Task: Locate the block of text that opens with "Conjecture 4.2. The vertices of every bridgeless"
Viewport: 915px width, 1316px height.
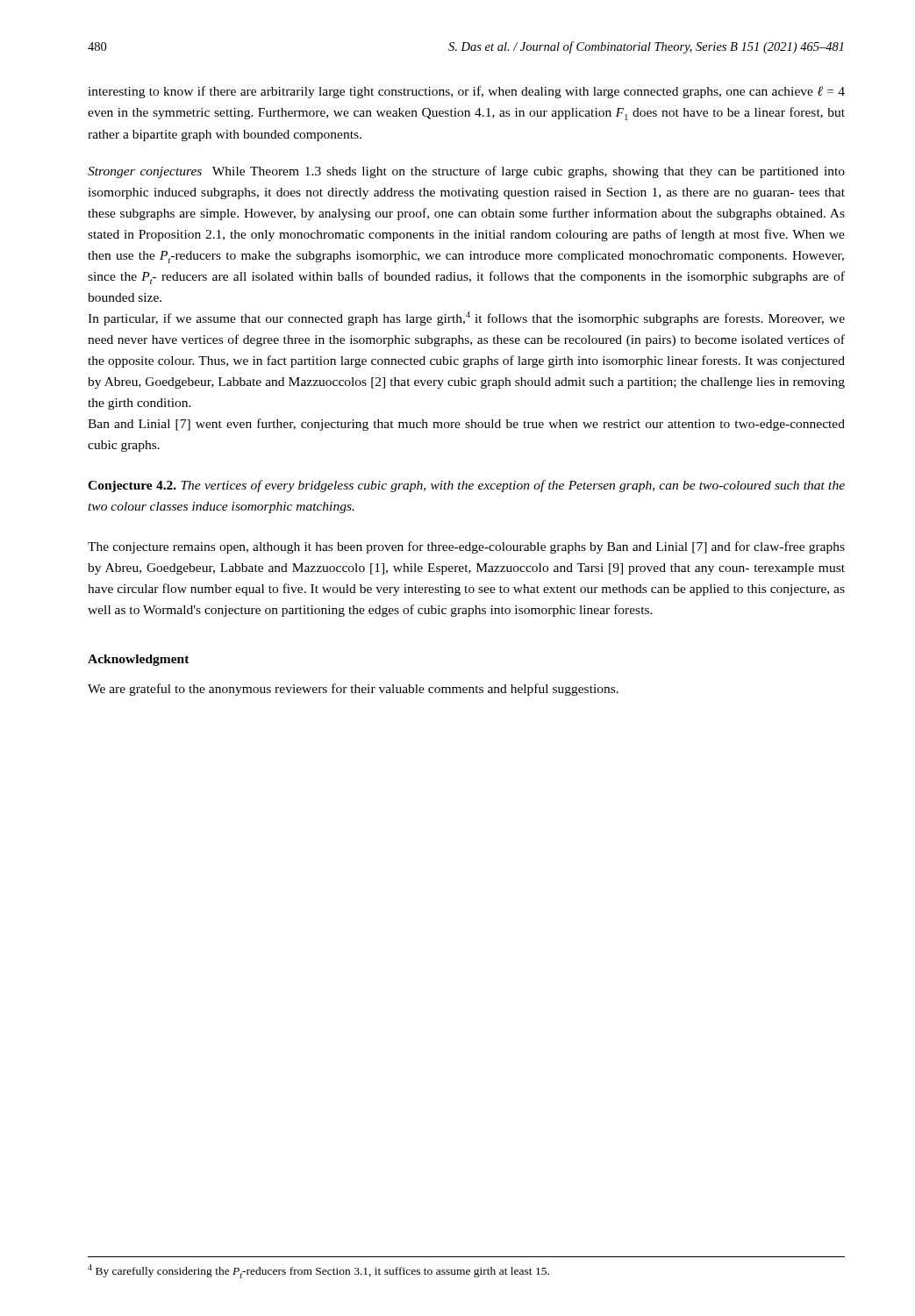Action: (466, 495)
